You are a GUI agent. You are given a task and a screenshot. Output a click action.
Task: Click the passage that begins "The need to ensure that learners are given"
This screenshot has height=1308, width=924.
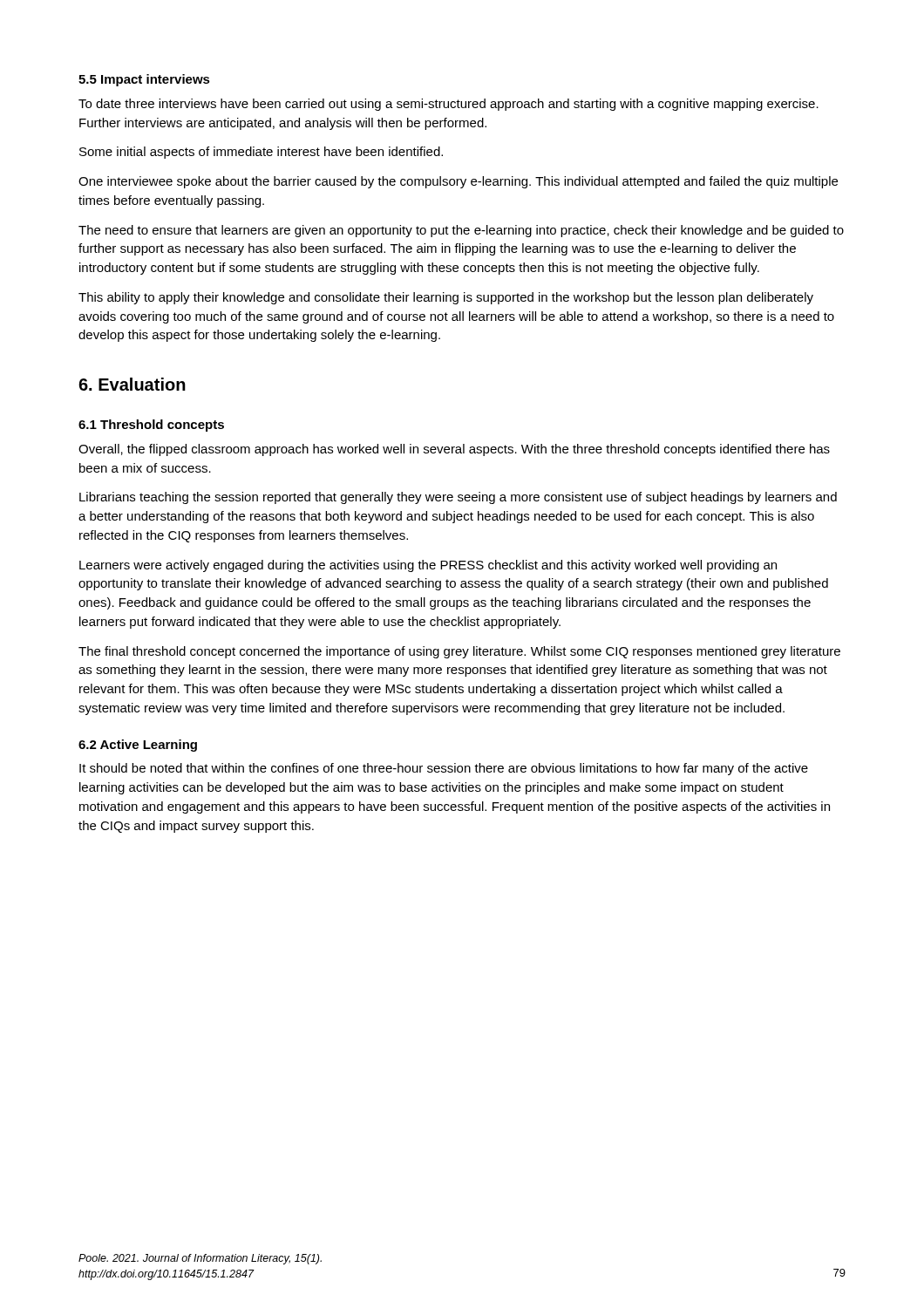coord(461,248)
